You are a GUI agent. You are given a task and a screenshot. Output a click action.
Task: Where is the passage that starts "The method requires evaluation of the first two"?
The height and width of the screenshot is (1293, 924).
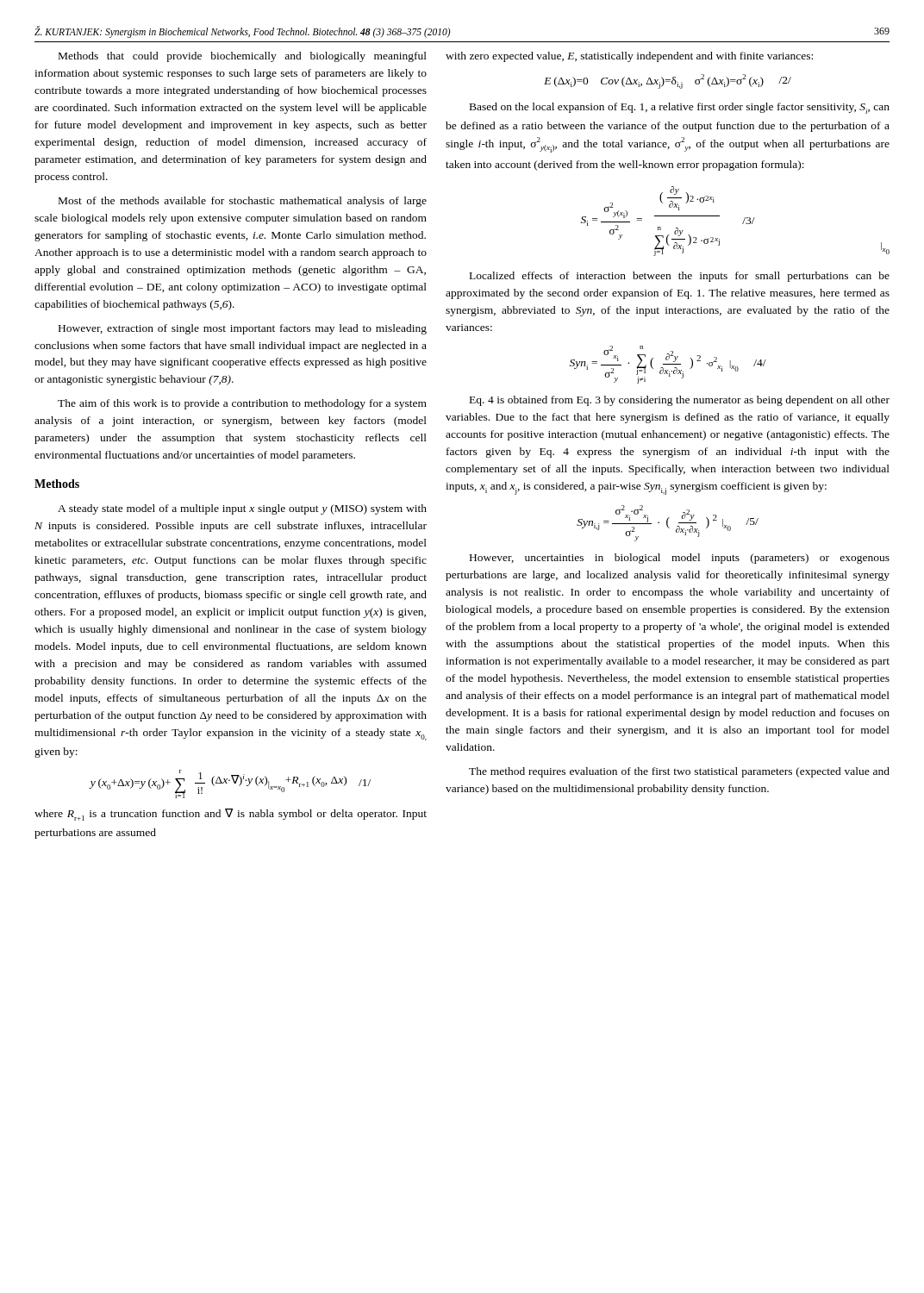coord(668,780)
